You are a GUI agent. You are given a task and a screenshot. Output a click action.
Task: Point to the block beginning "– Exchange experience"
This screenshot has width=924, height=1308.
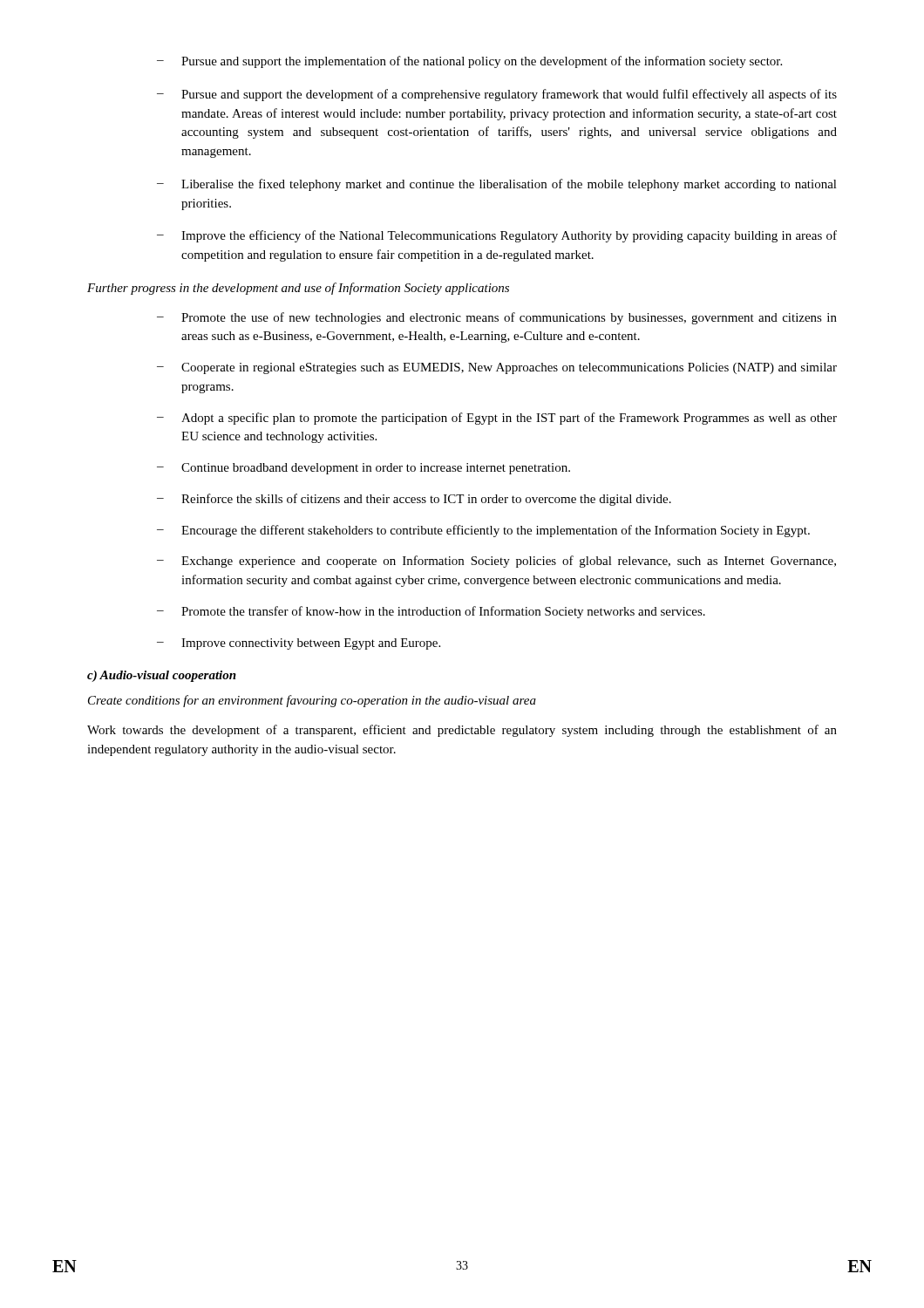(x=497, y=571)
